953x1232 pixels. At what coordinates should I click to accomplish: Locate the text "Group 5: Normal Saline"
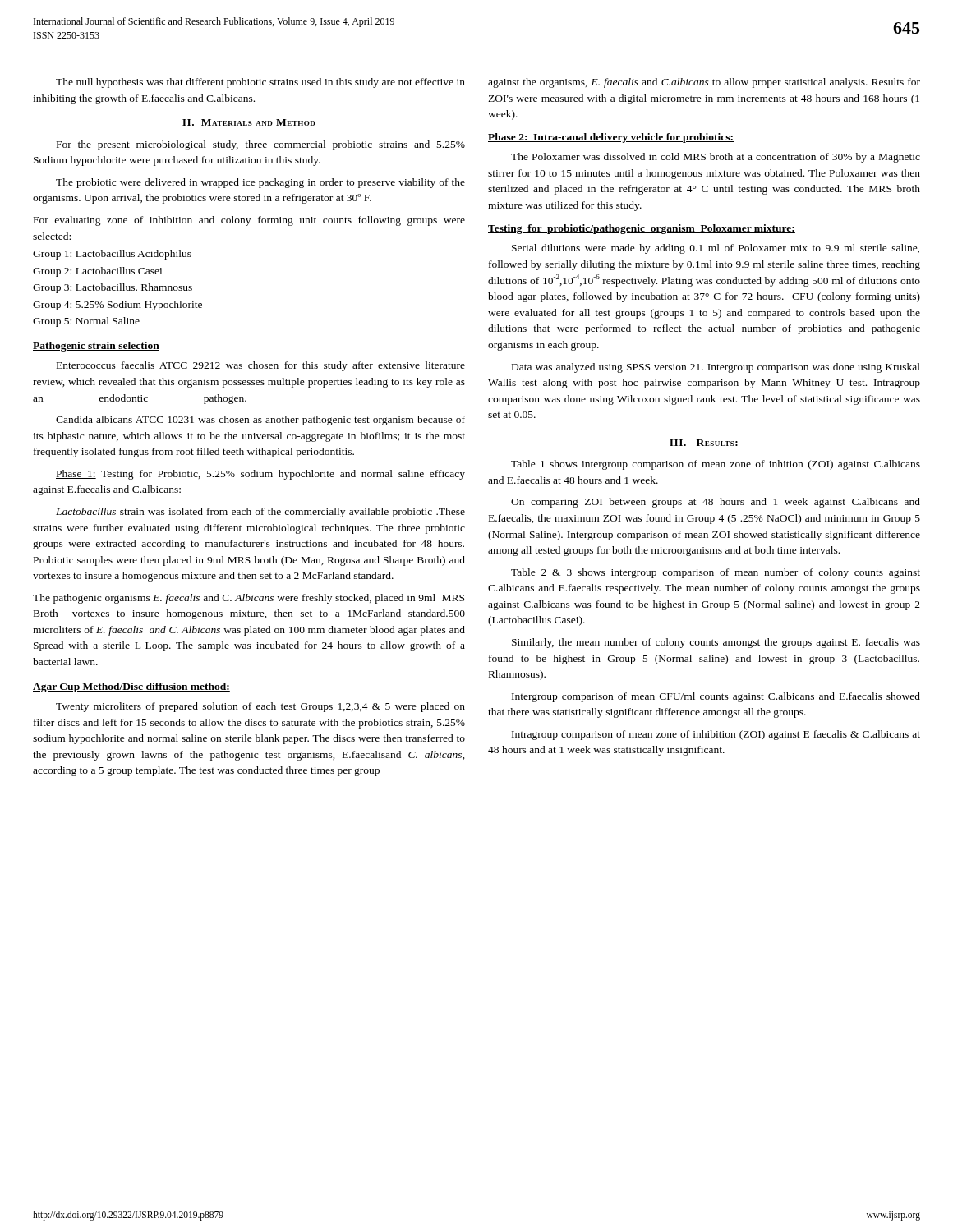click(x=86, y=321)
